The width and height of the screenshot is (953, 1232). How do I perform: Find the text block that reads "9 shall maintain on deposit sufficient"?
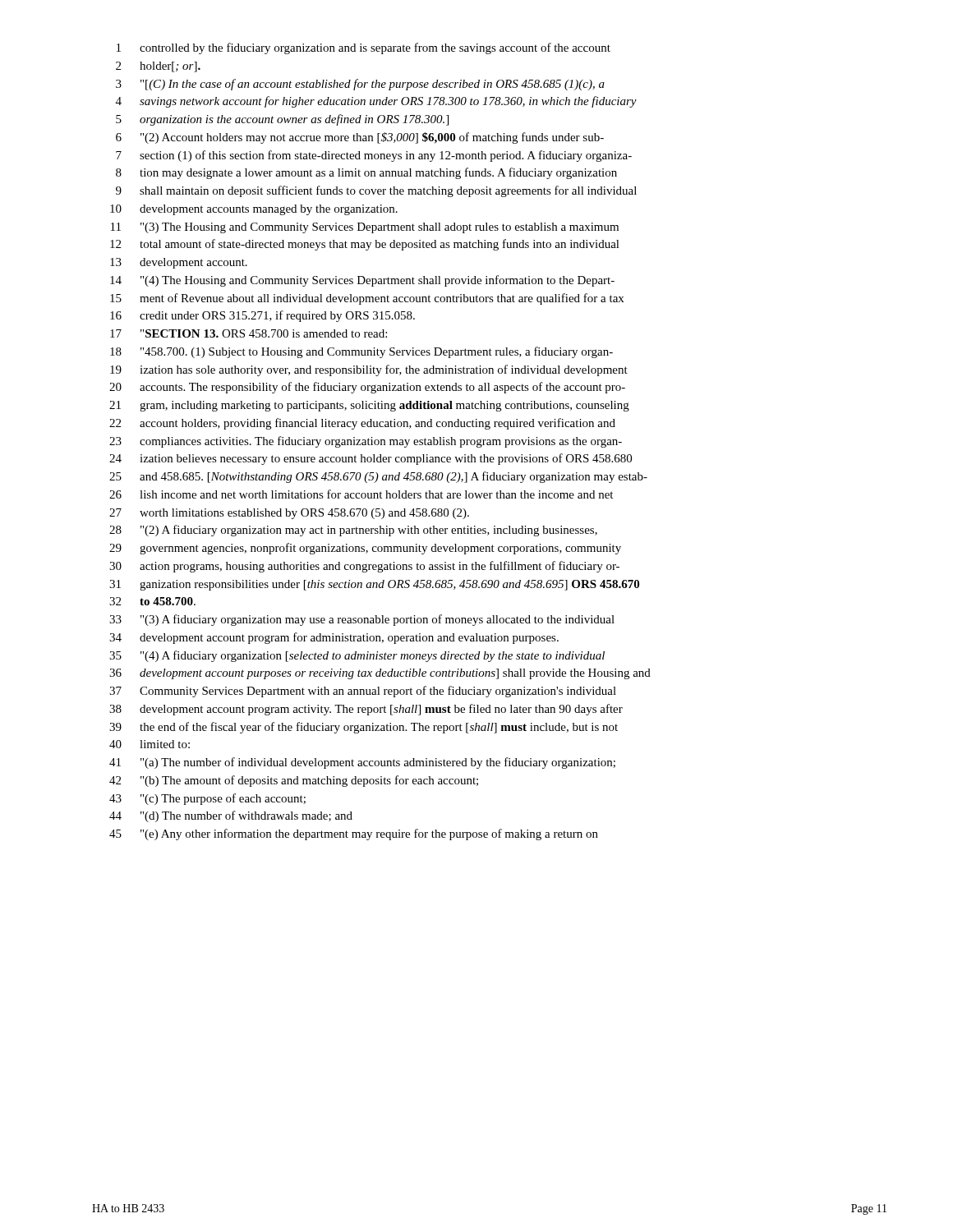click(x=490, y=191)
